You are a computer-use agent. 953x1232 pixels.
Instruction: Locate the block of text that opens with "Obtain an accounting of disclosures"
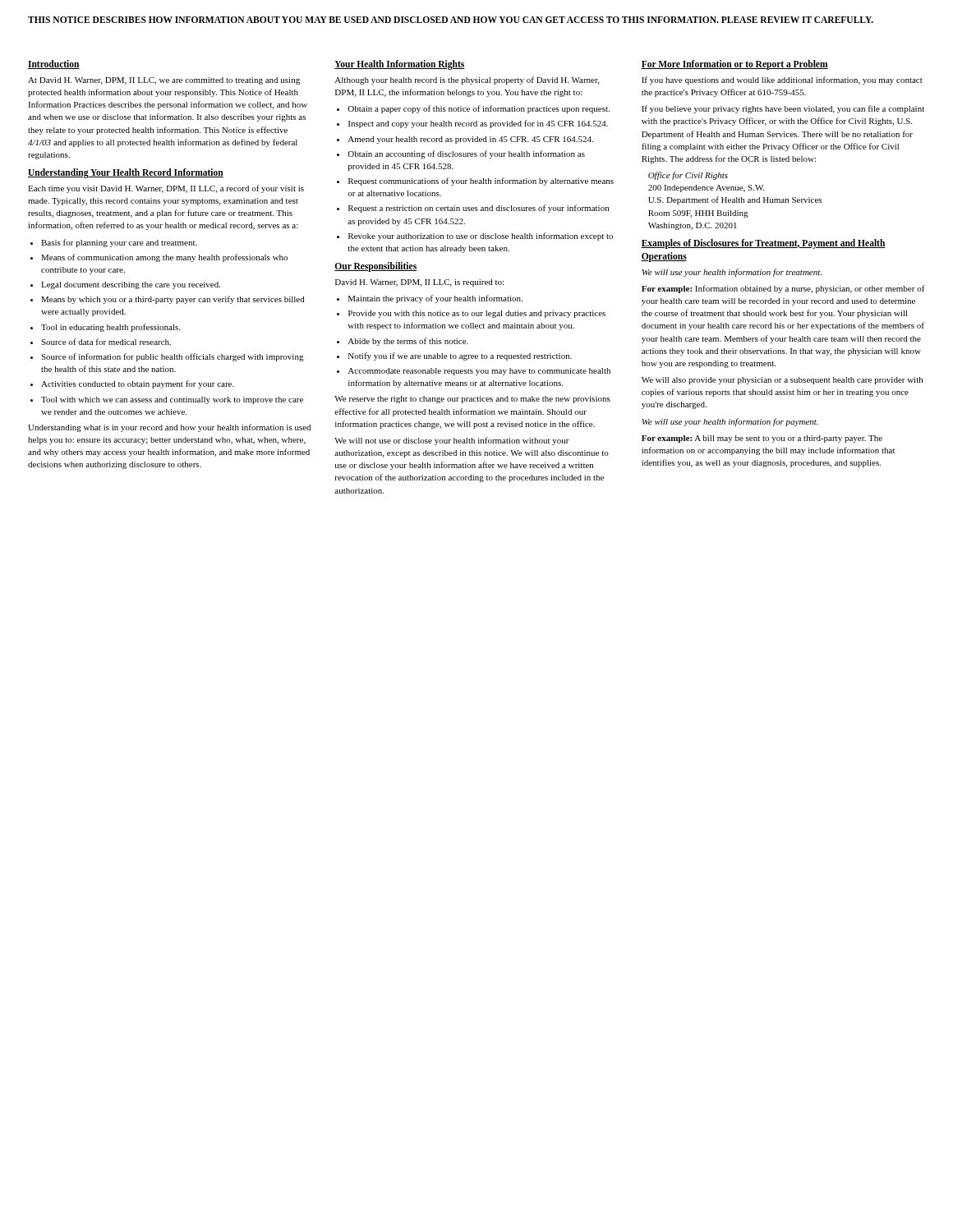(466, 160)
